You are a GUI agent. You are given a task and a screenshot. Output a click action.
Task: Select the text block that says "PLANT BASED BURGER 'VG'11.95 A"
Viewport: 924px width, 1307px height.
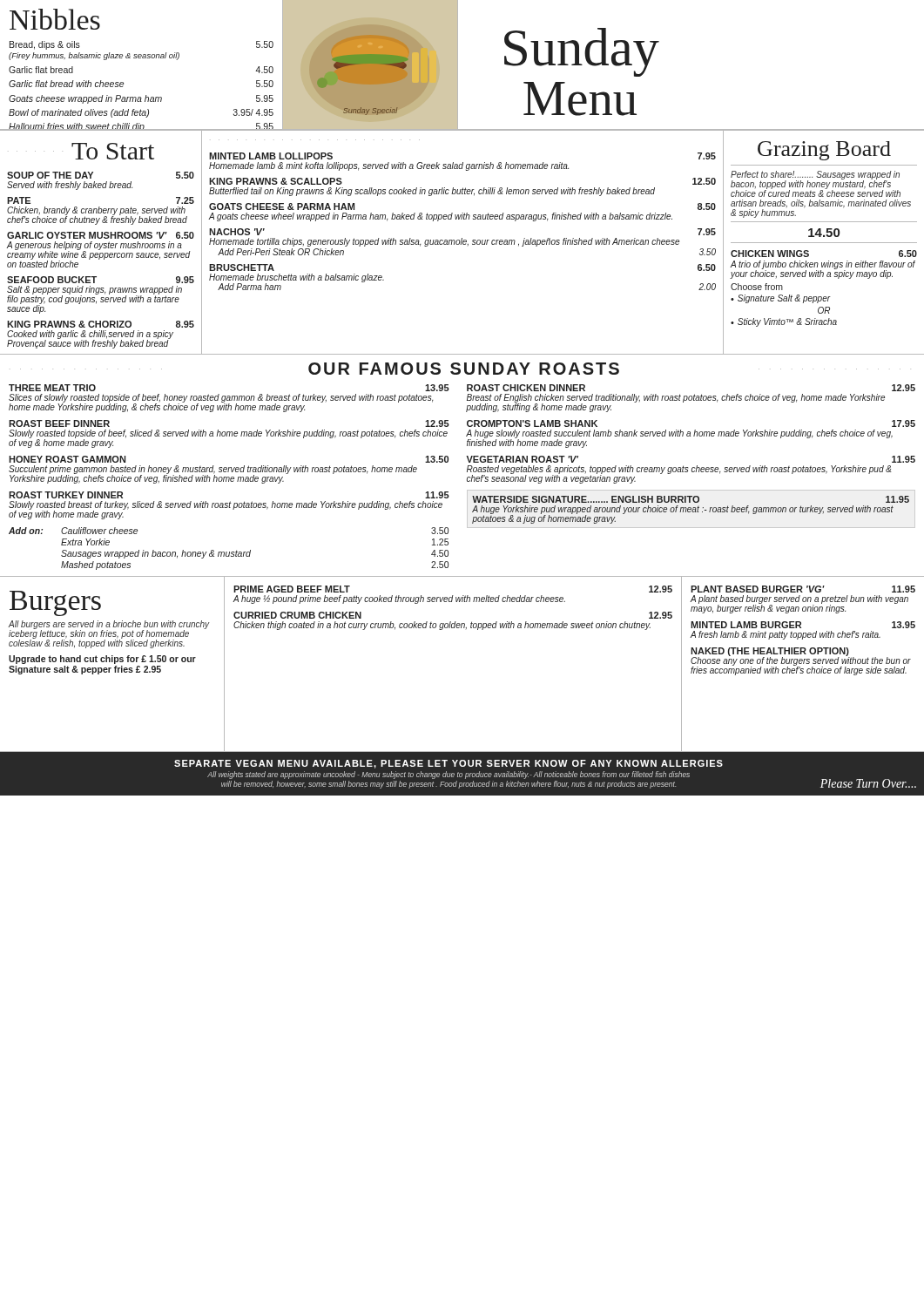coord(803,599)
